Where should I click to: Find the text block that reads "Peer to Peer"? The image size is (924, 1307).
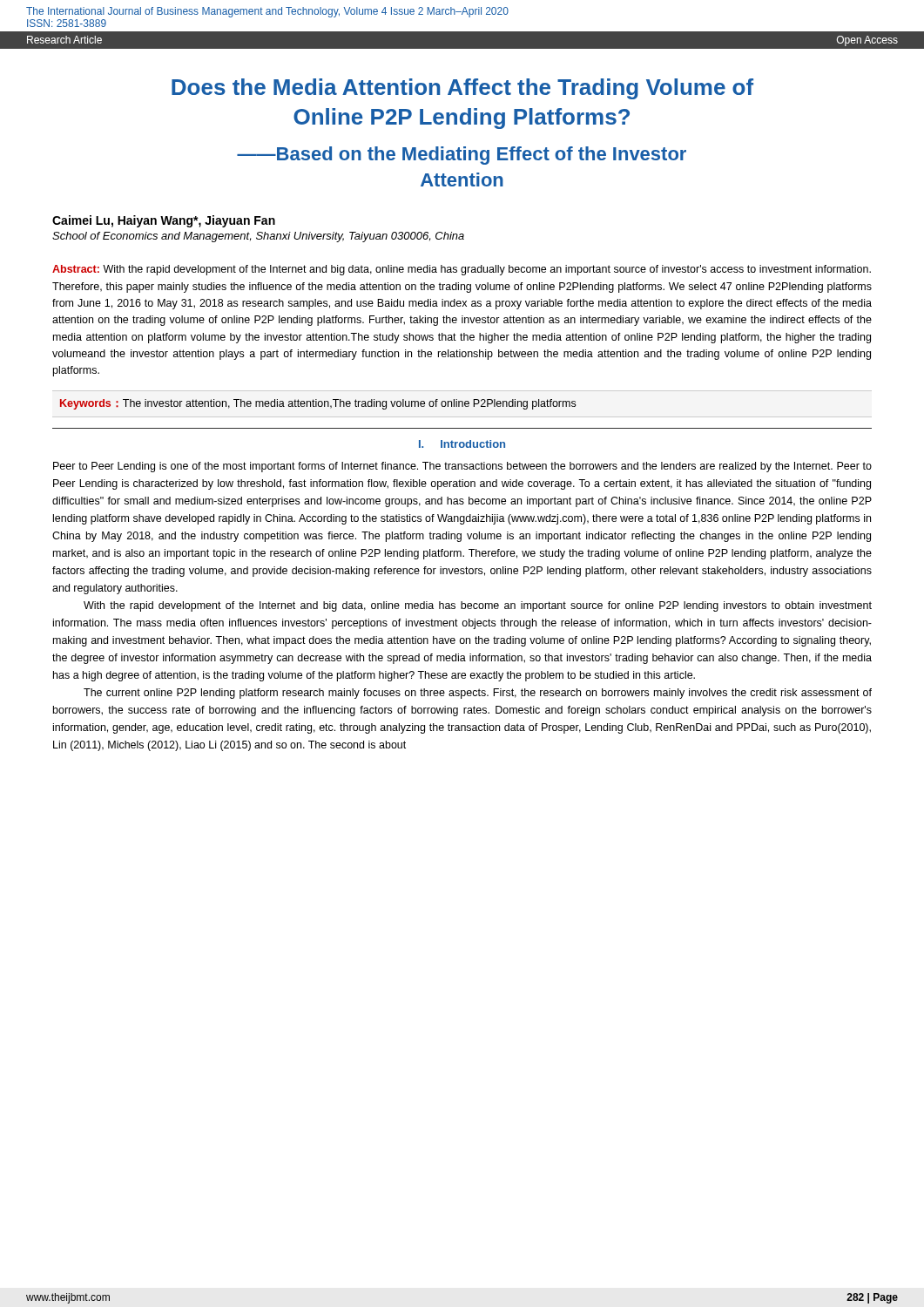[462, 605]
